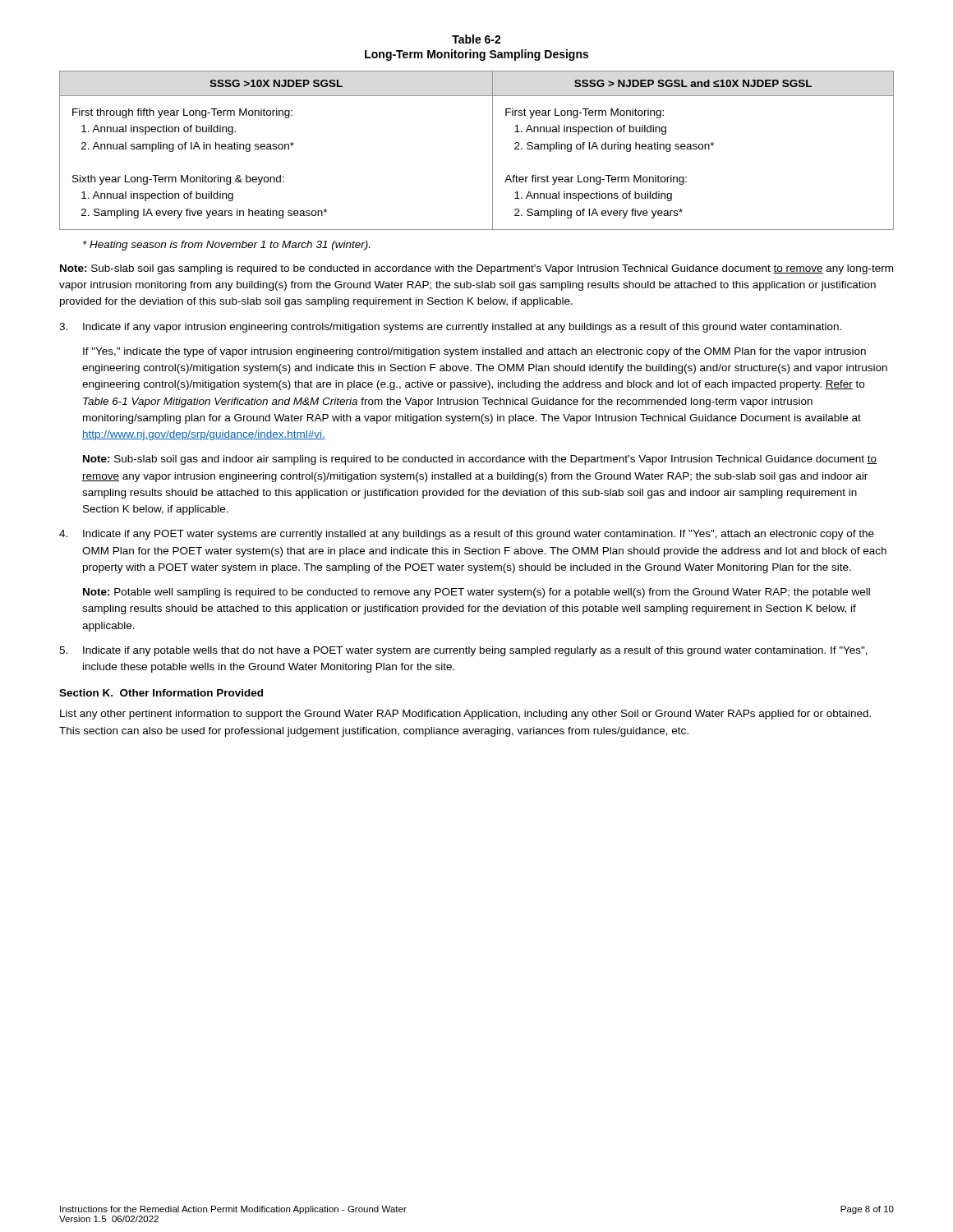Click on the region starting "Note: Sub-slab soil gas and indoor air"
The image size is (953, 1232).
[x=479, y=484]
